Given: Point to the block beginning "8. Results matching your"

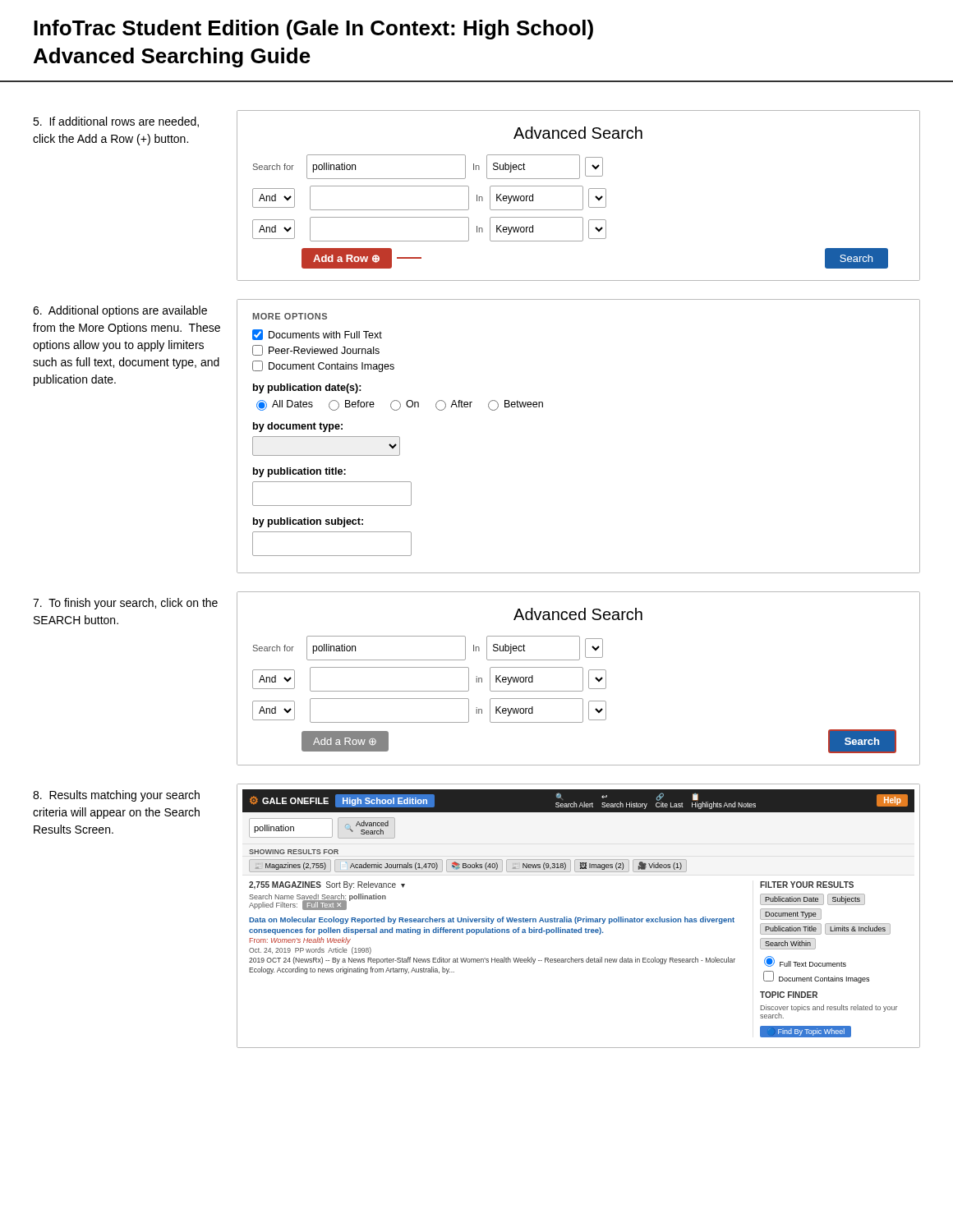Looking at the screenshot, I should click(117, 812).
